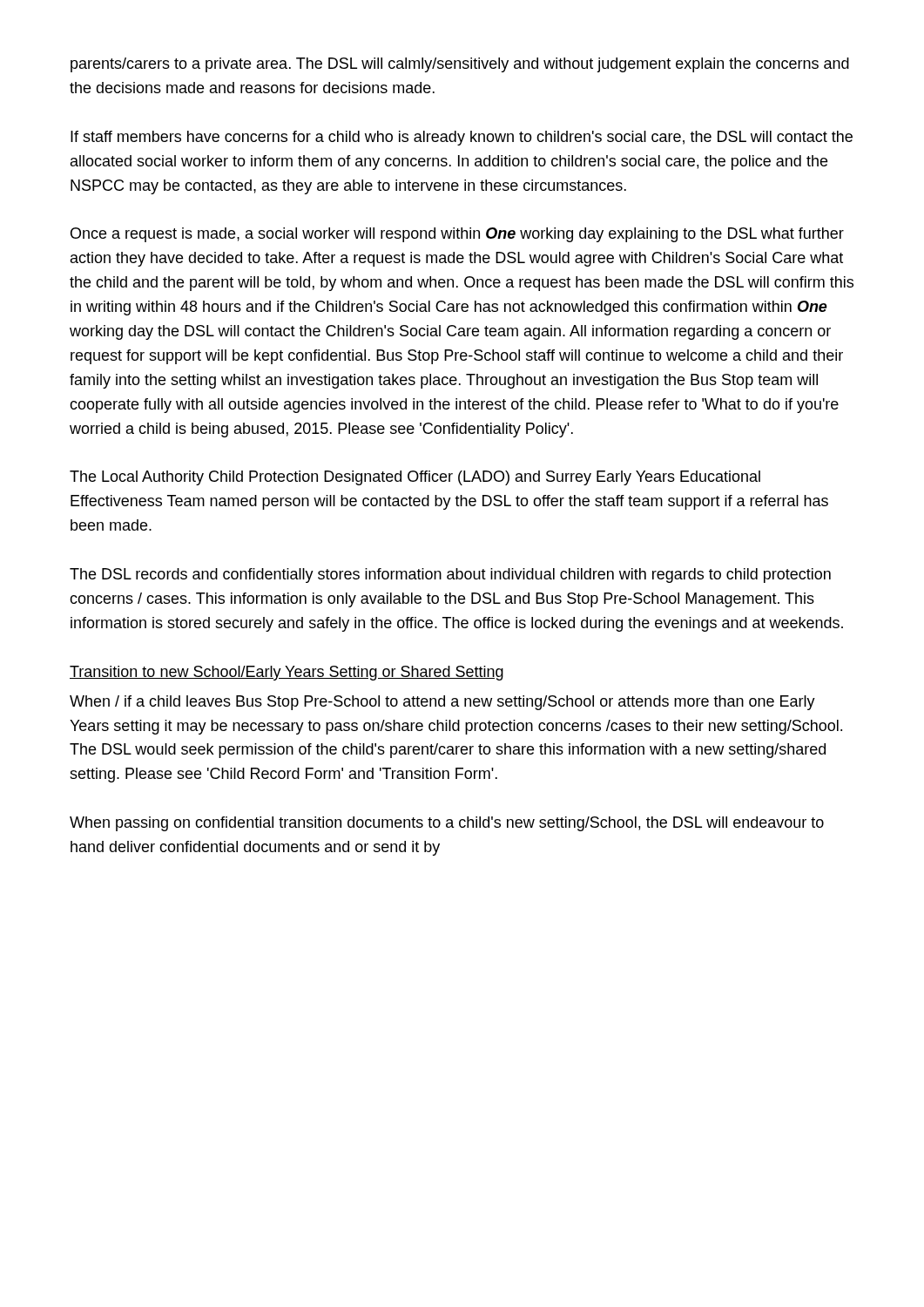Where is the passage that starts "When / if"?
Viewport: 924px width, 1307px height.
pyautogui.click(x=457, y=738)
